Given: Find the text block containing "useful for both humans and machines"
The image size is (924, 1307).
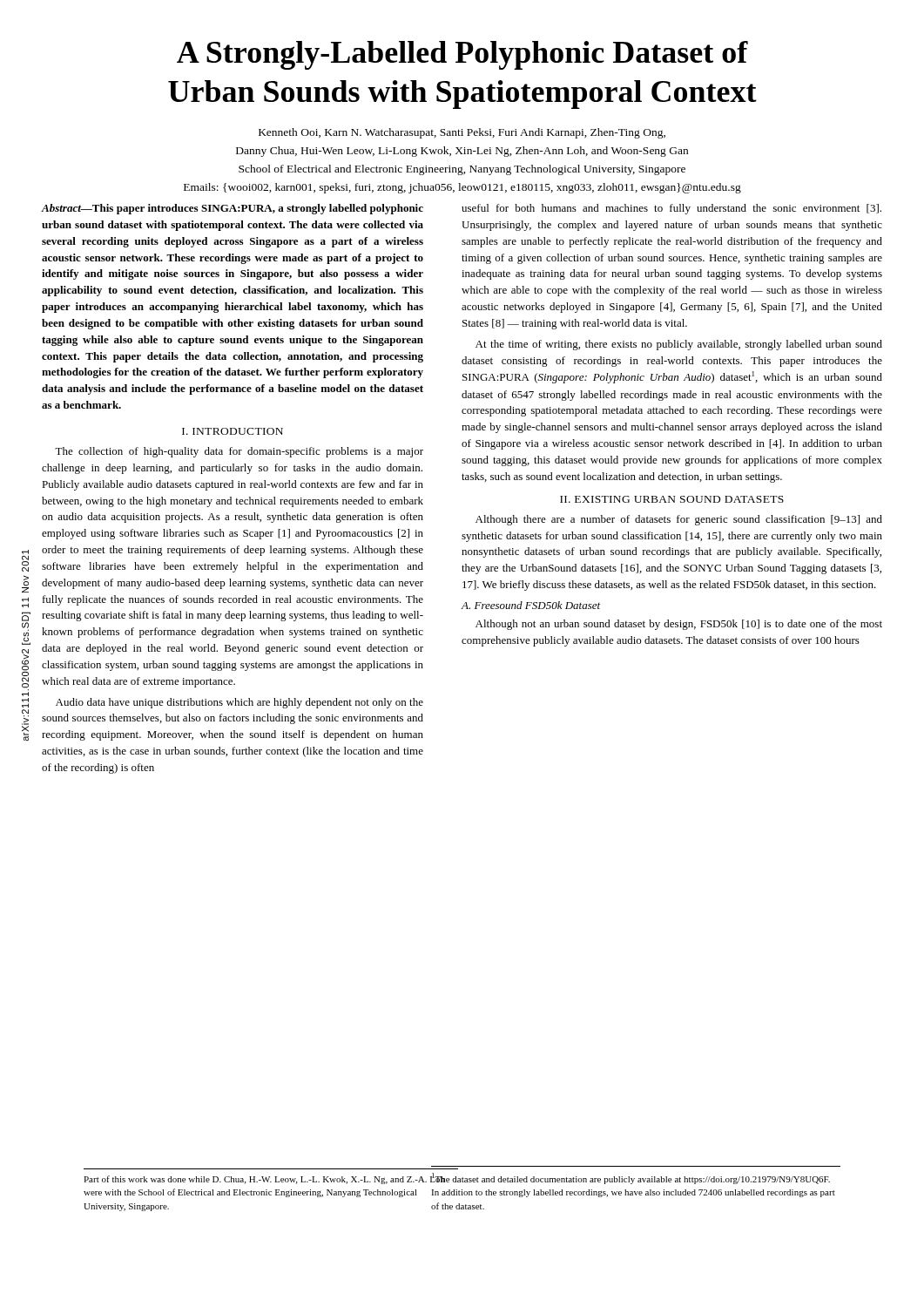Looking at the screenshot, I should (x=672, y=343).
